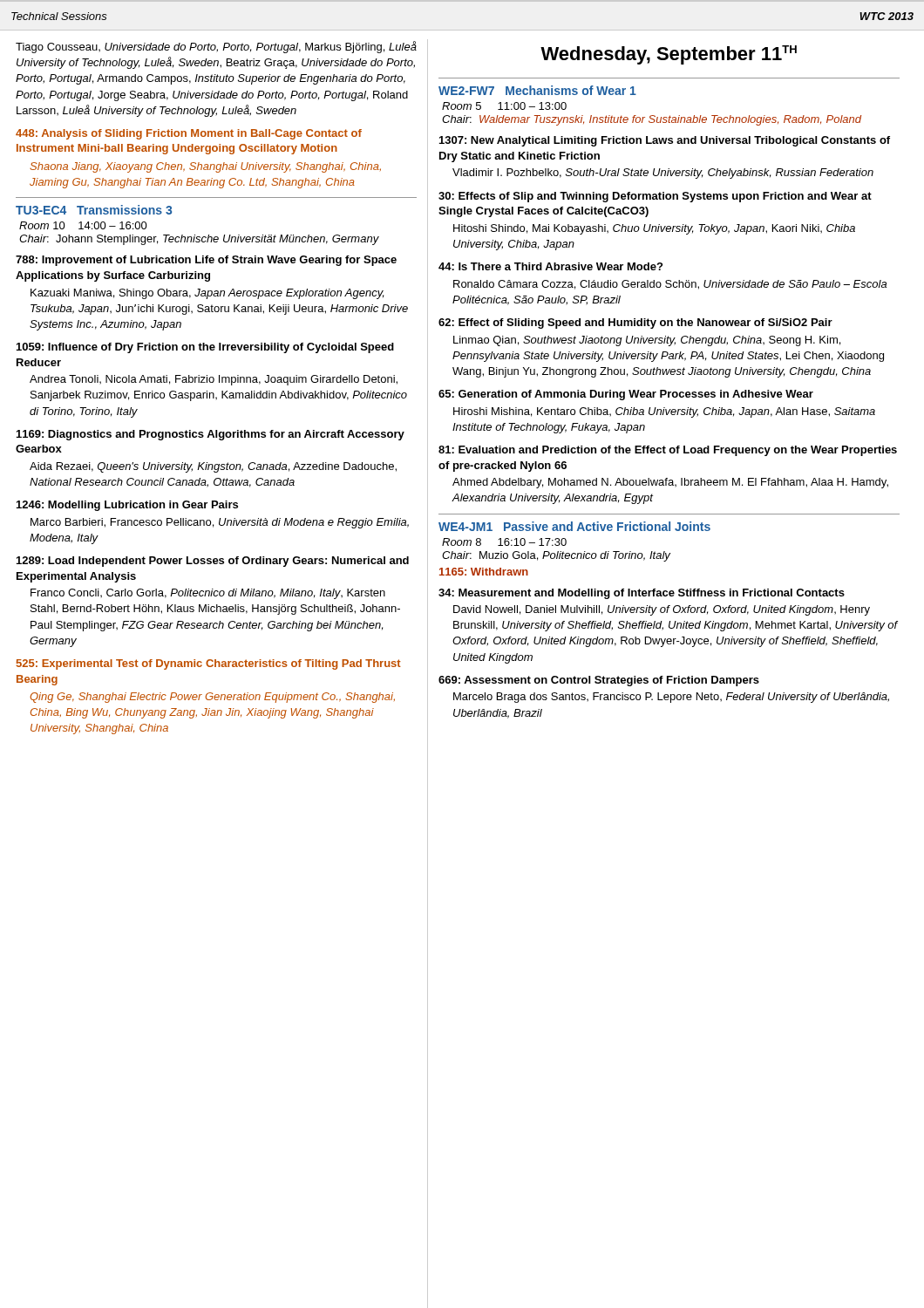The image size is (924, 1308).
Task: Locate the passage starting "Wednesday, September 11TH"
Action: tap(669, 54)
